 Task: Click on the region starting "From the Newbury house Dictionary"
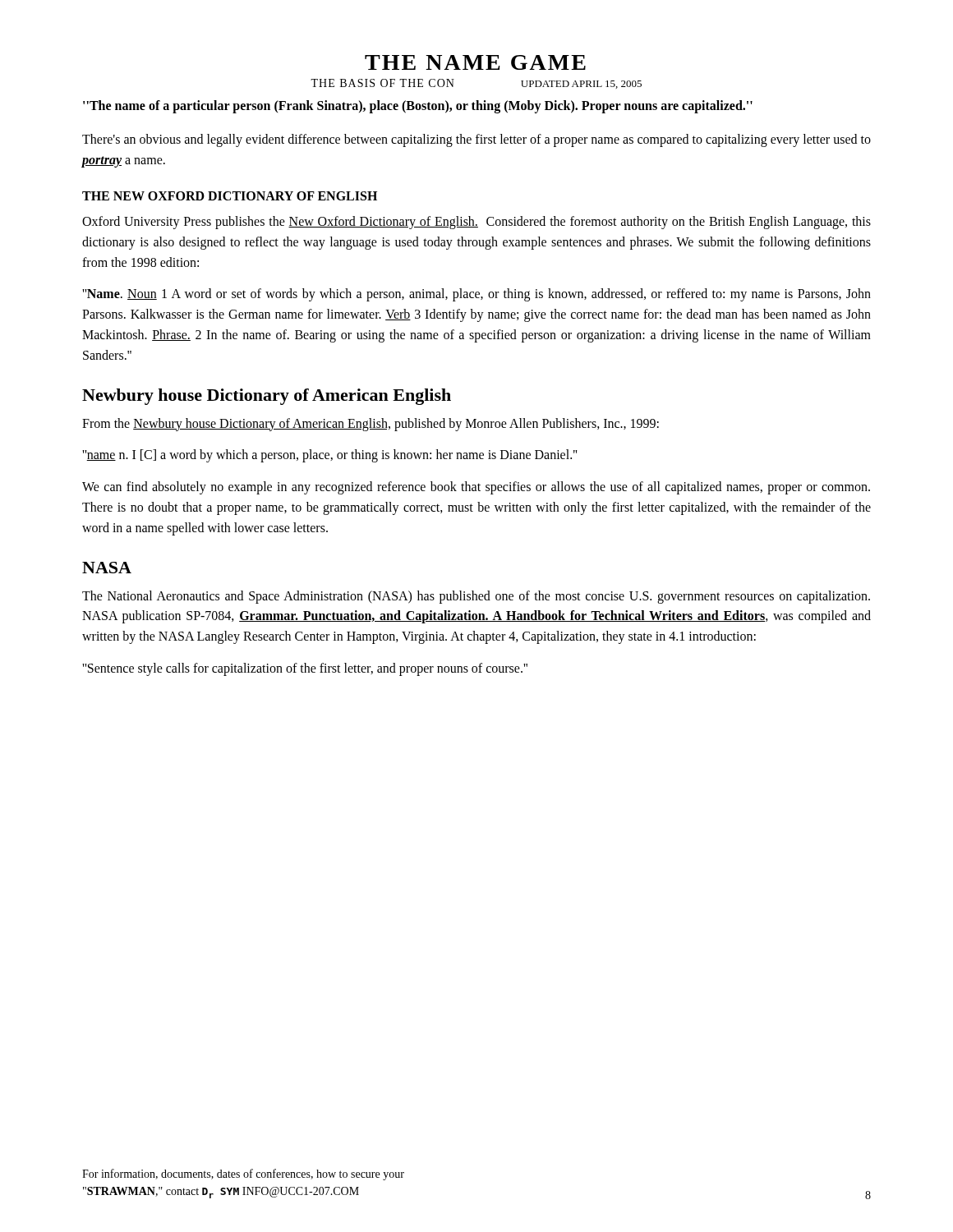click(371, 423)
